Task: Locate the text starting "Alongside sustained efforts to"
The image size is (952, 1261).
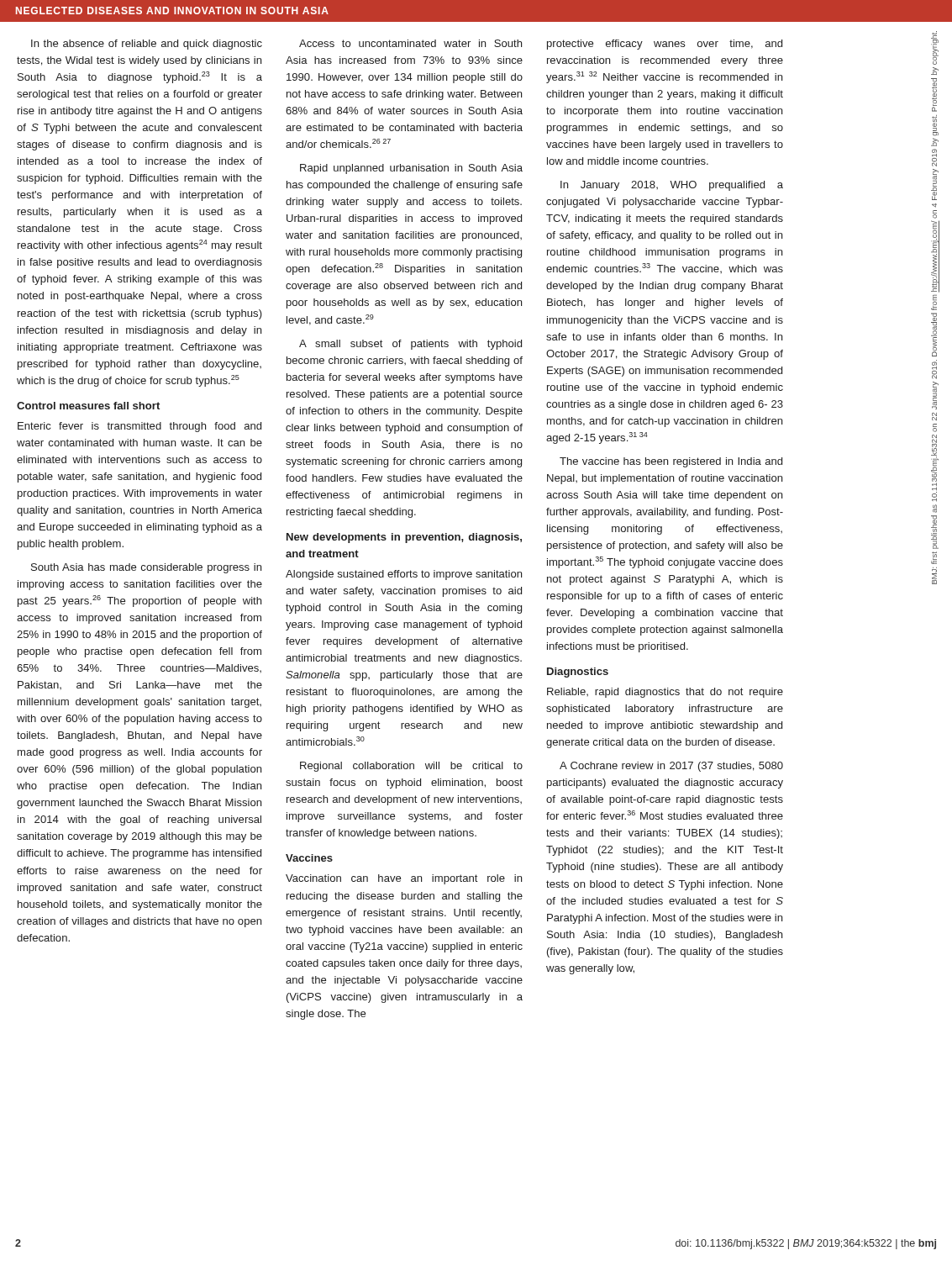Action: [x=404, y=704]
